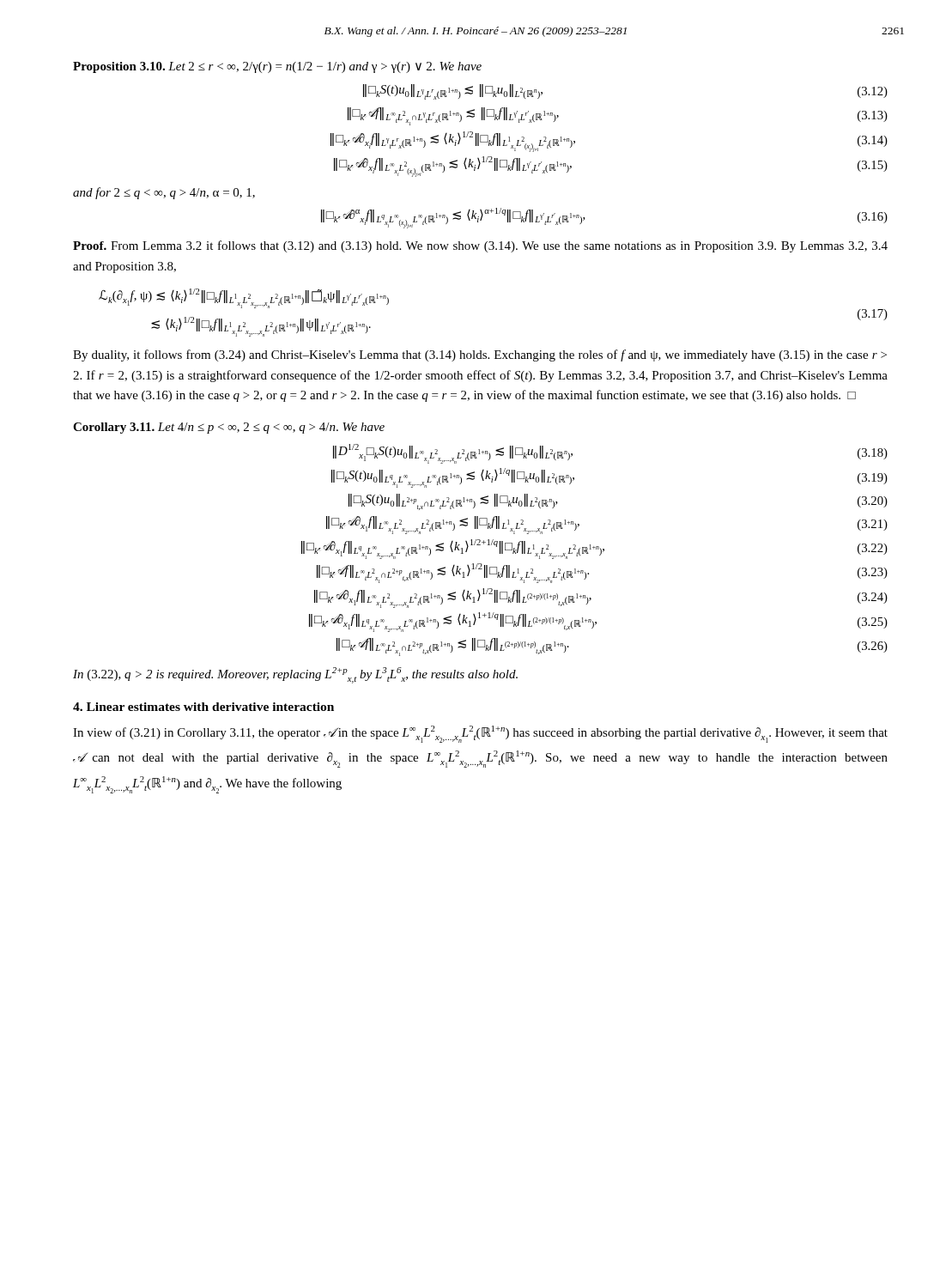Click on the text block containing "Proof. From Lemma 3.2"
This screenshot has height=1288, width=952.
480,256
